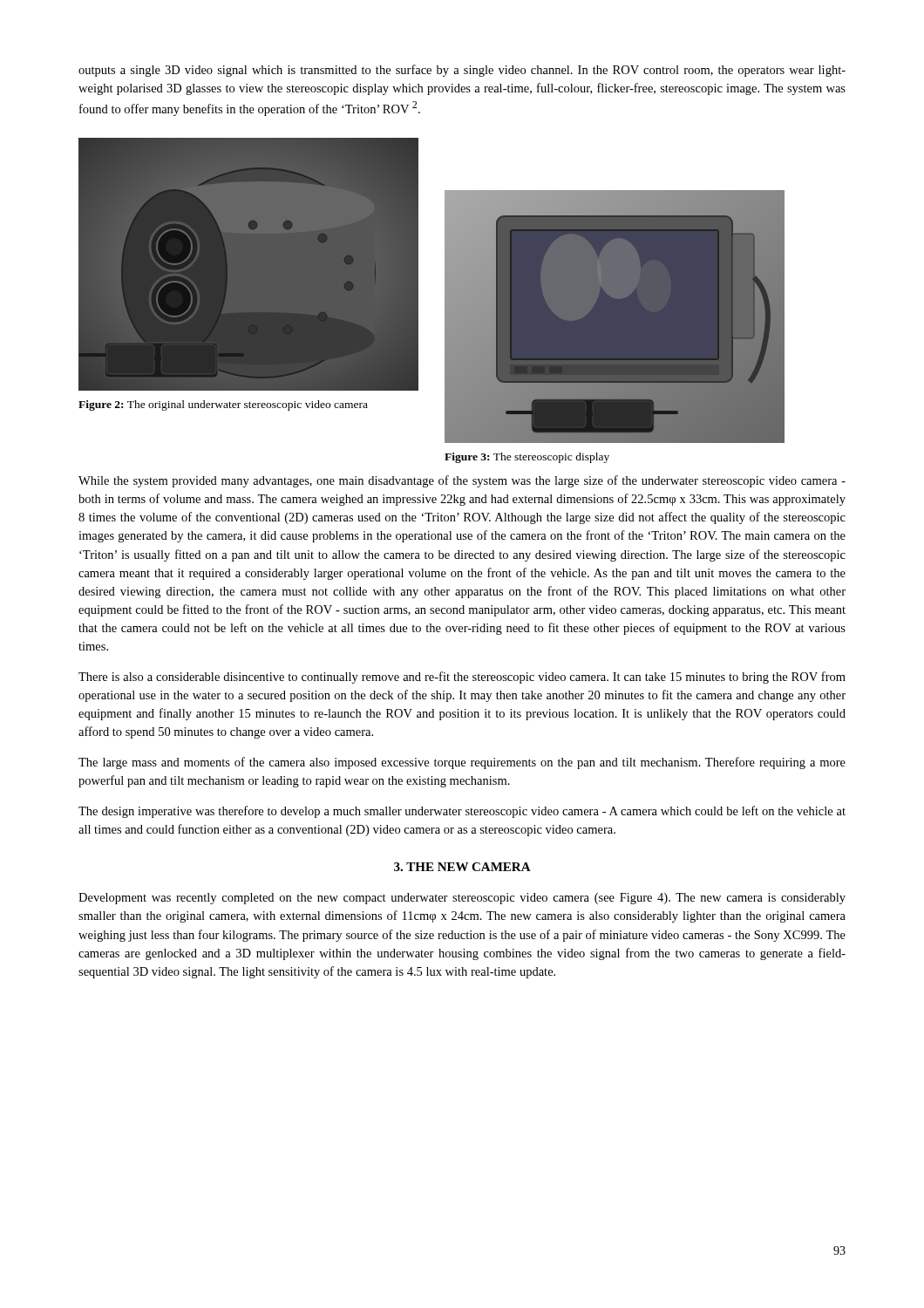This screenshot has height=1308, width=924.
Task: Locate the element starting "Development was recently completed"
Action: click(462, 934)
